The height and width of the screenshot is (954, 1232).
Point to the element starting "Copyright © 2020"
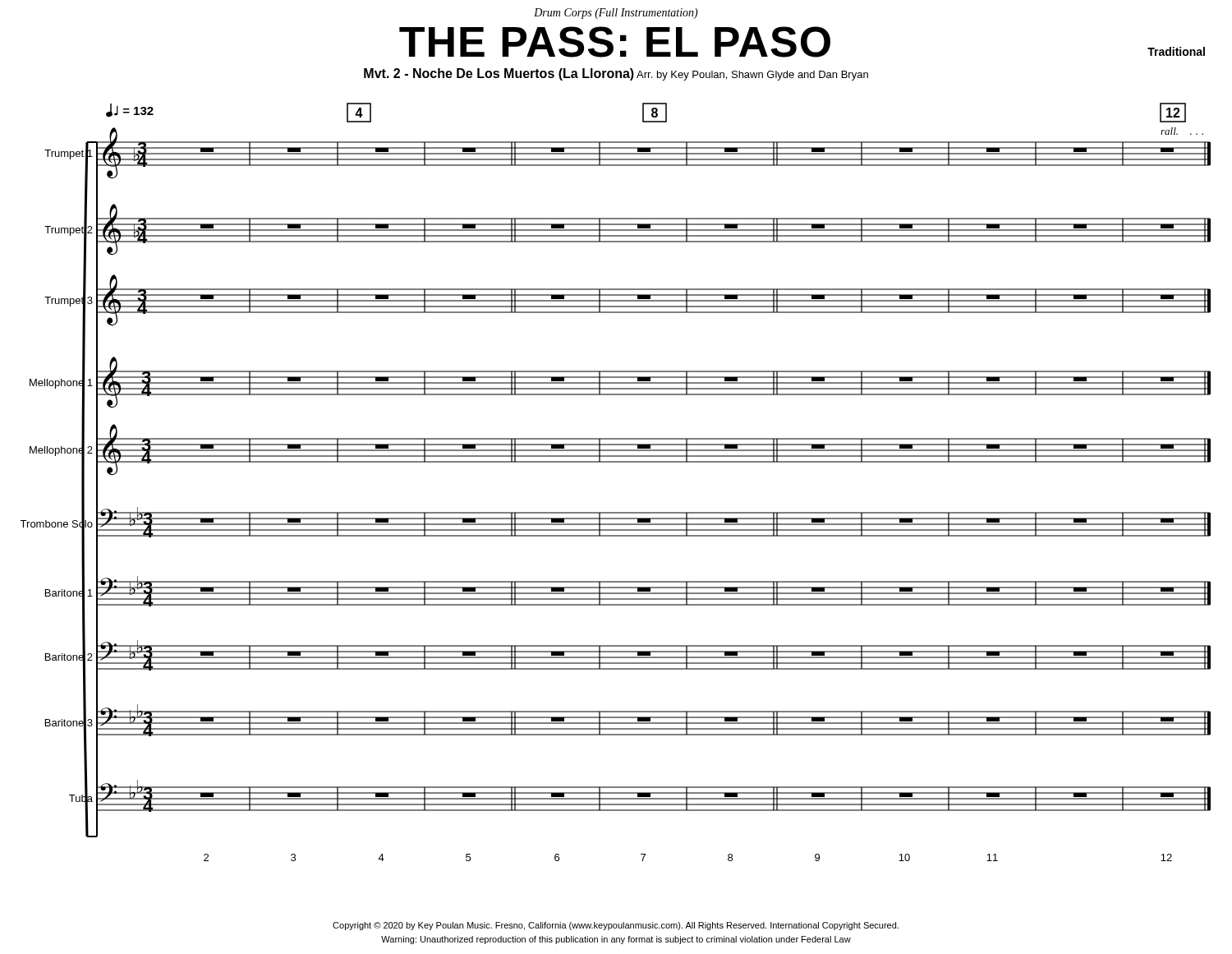click(616, 932)
